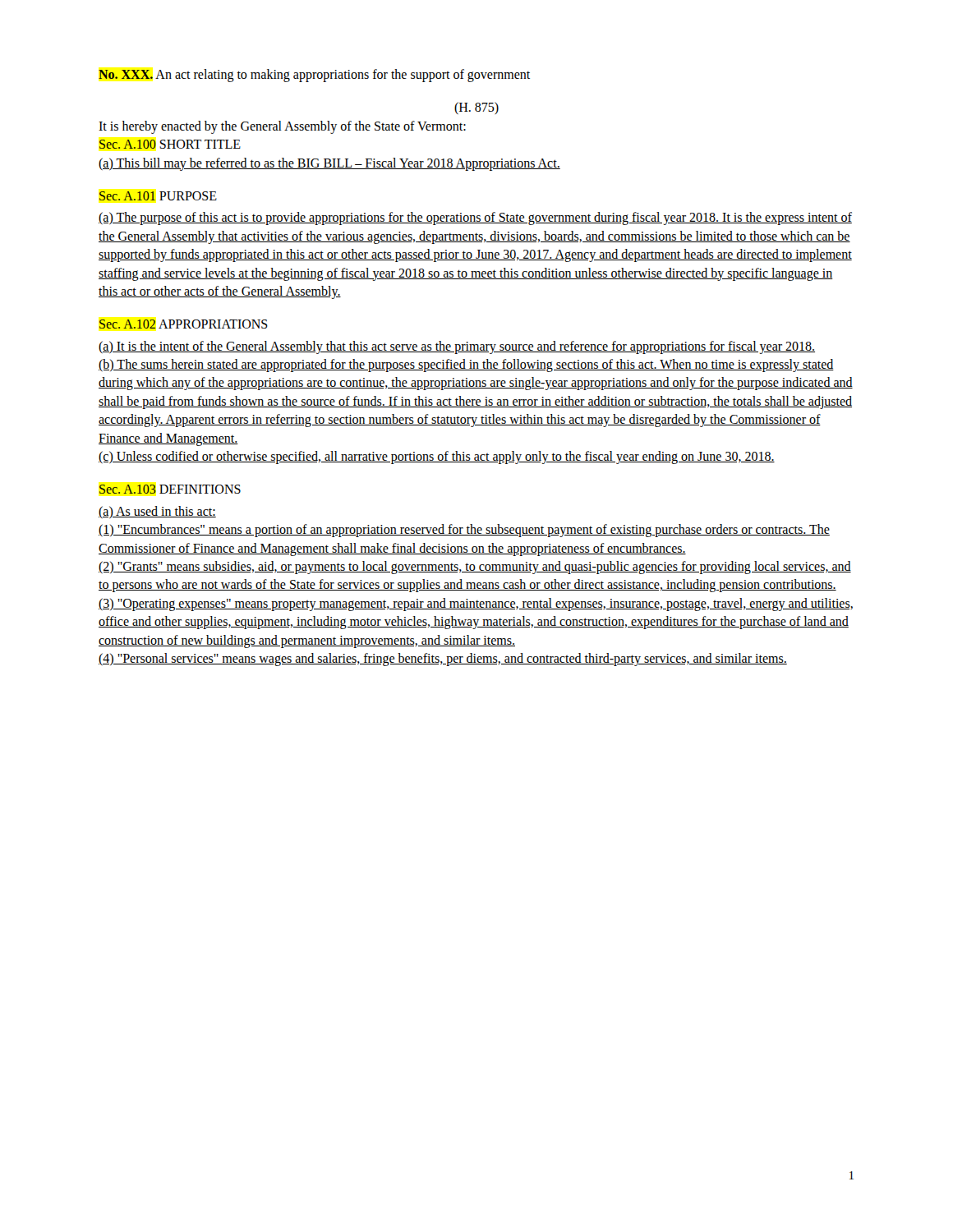Click on the passage starting "(a) The purpose of this act is to"

point(476,255)
